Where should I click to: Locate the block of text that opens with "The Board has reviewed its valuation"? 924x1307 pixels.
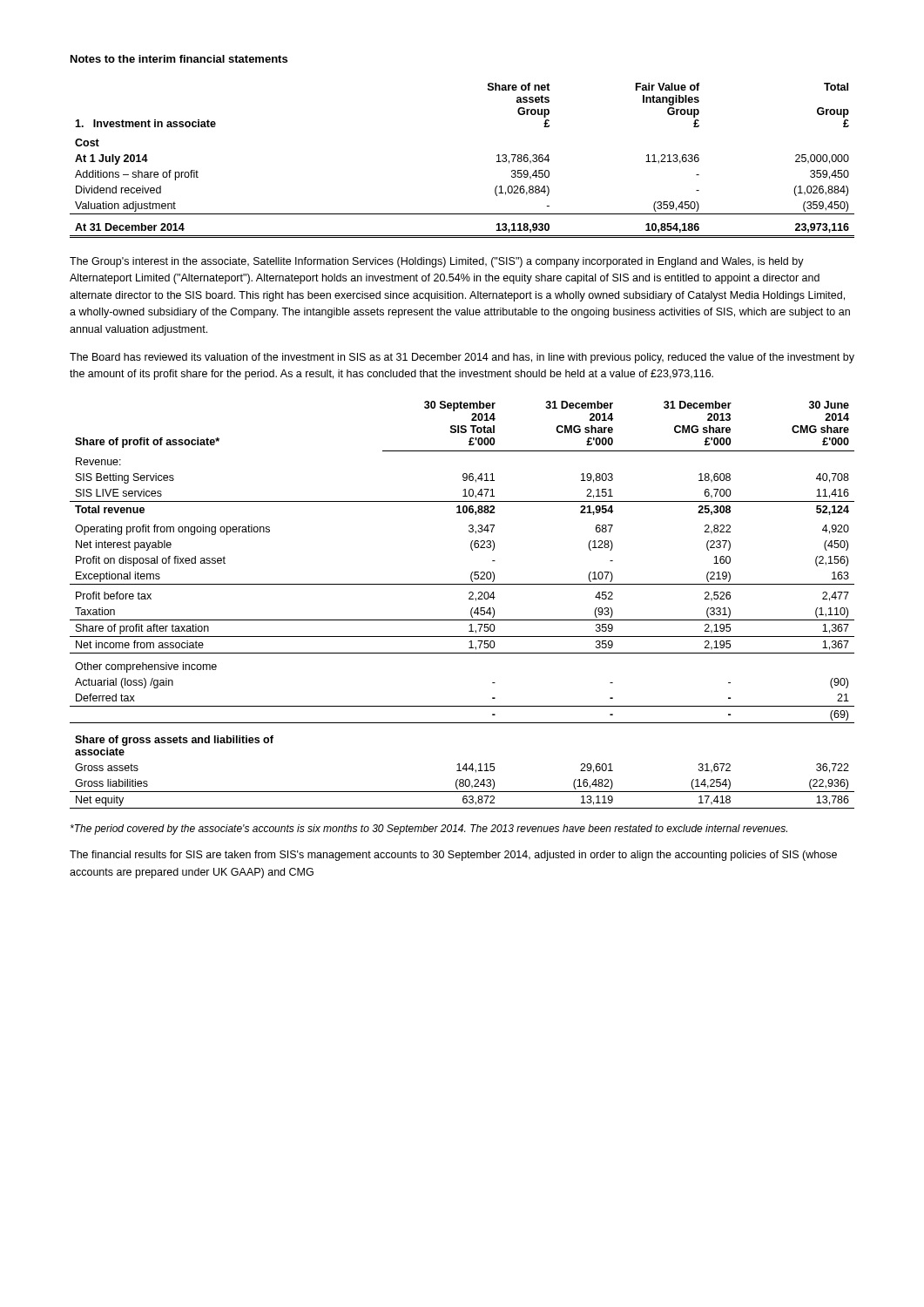(462, 366)
